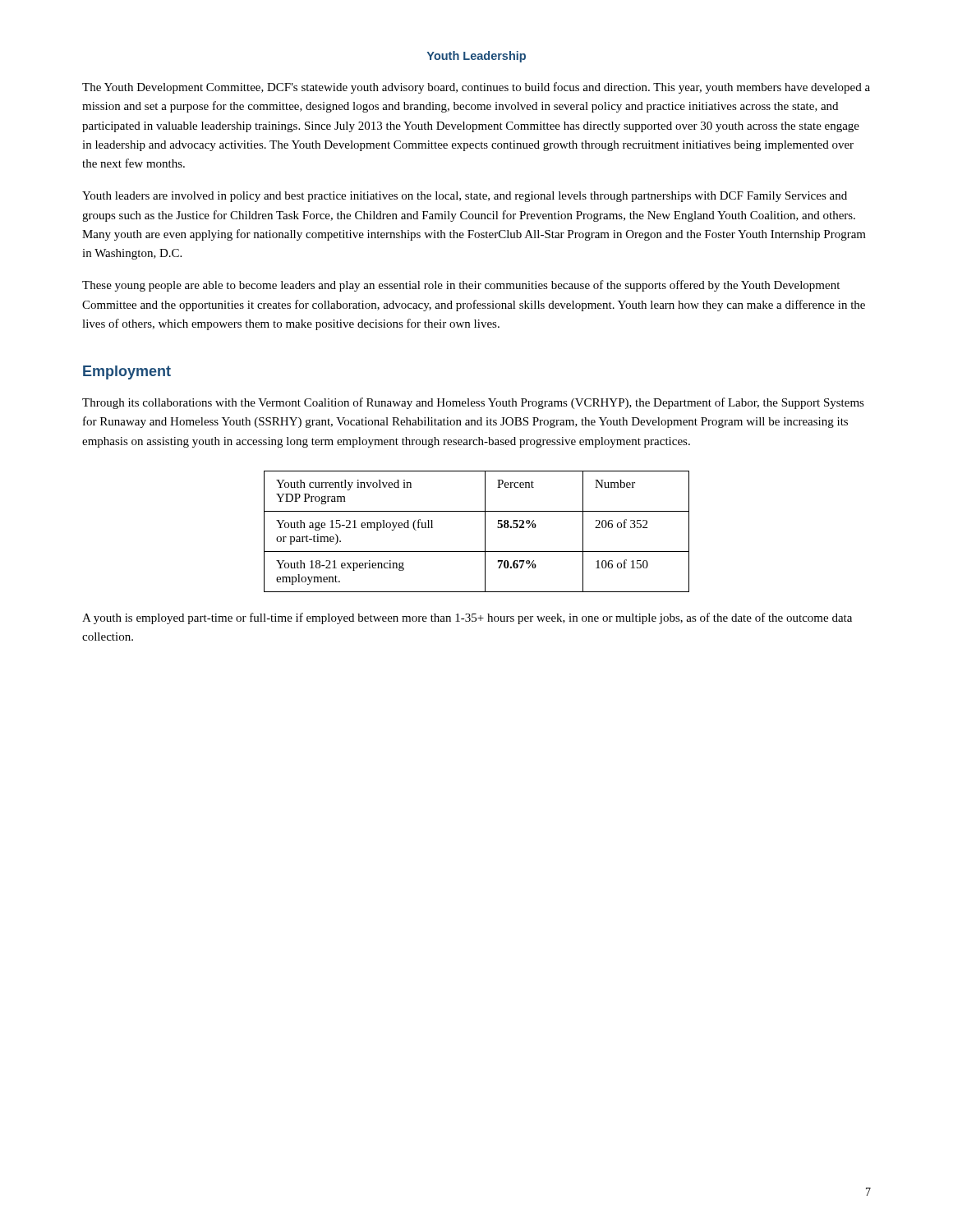The width and height of the screenshot is (953, 1232).
Task: Click on the passage starting "Youth Leadership"
Action: click(x=476, y=56)
